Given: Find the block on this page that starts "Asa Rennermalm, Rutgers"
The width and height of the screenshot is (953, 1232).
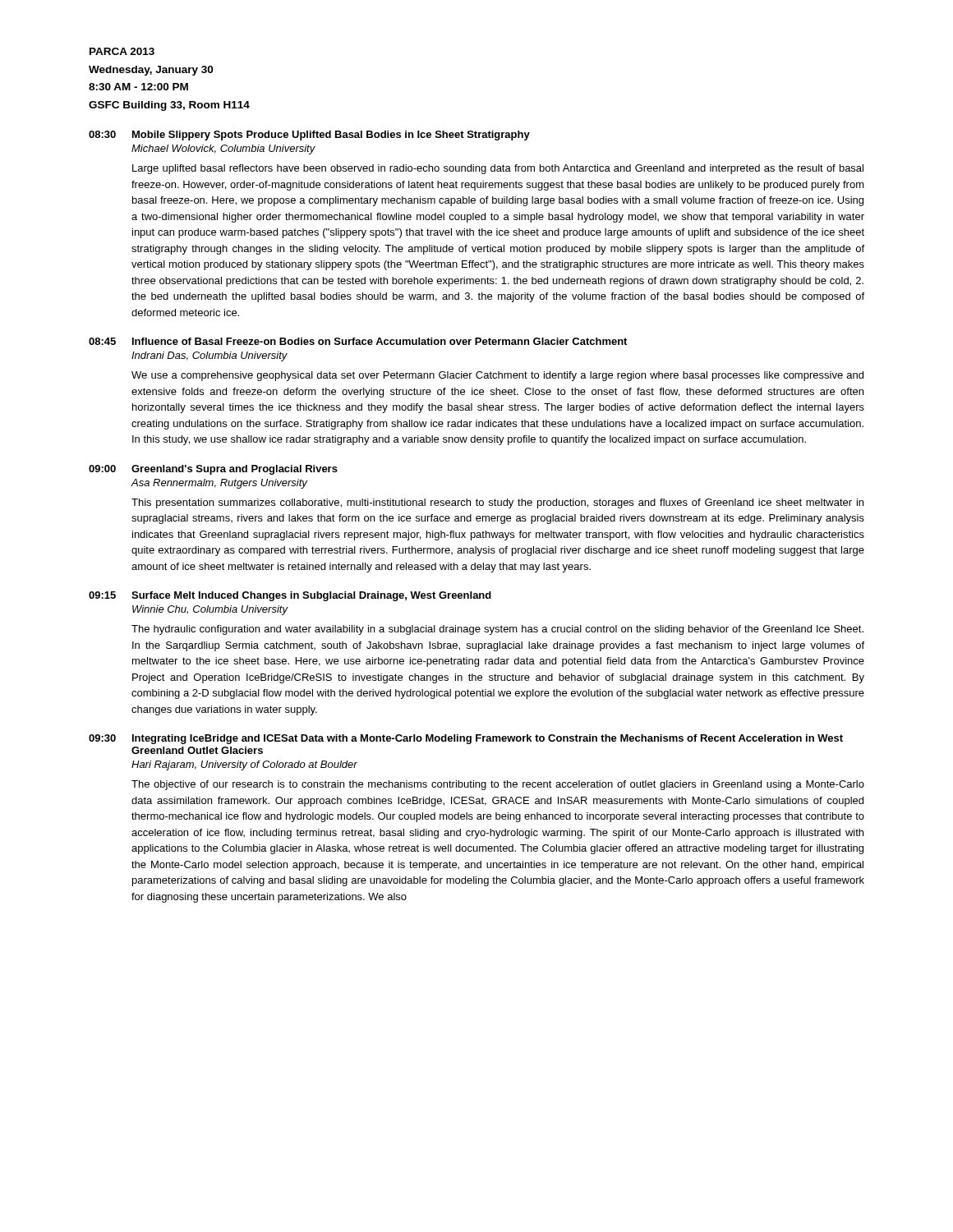Looking at the screenshot, I should (219, 482).
